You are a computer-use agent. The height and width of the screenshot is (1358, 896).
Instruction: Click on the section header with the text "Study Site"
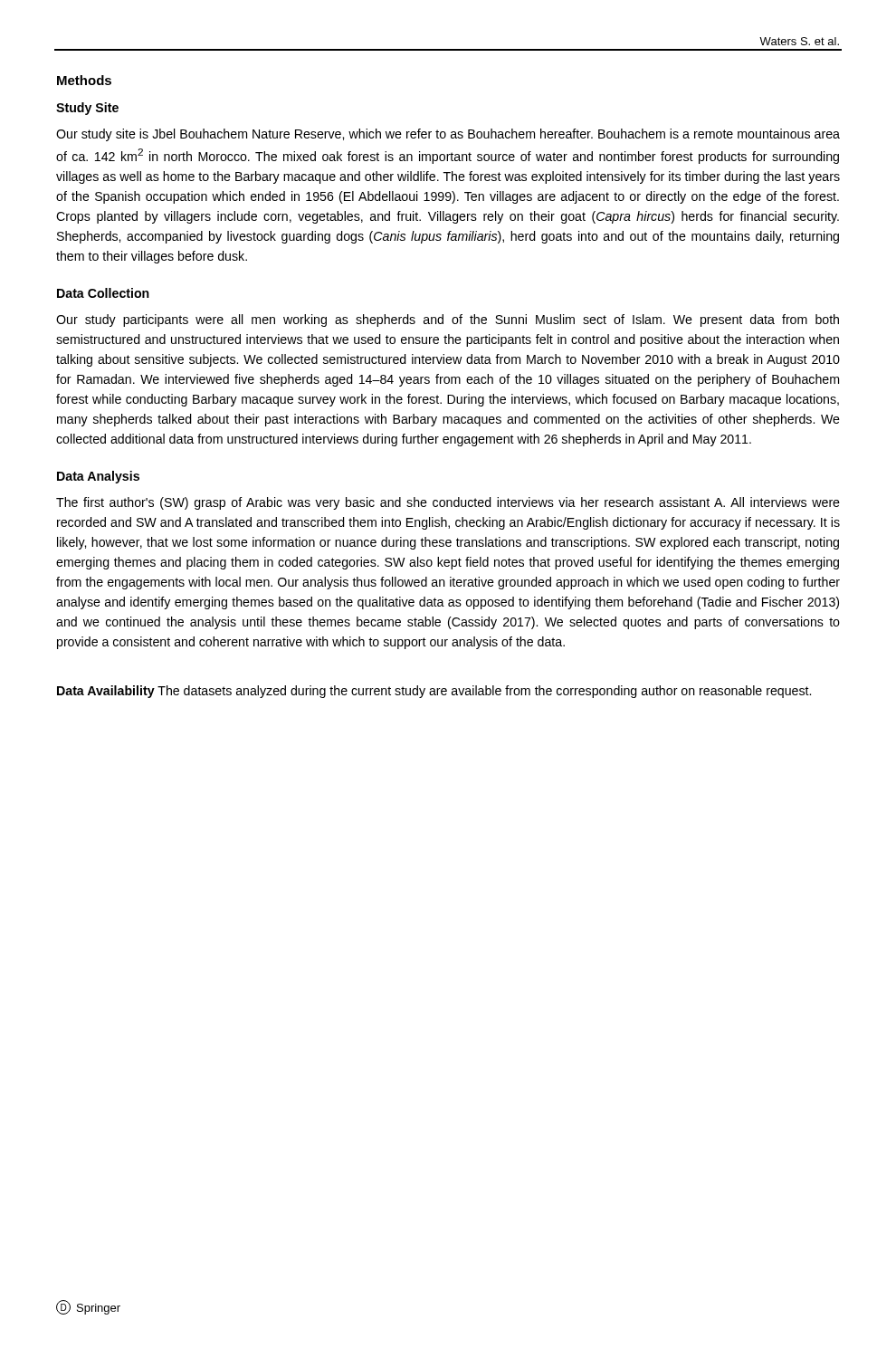pos(87,108)
